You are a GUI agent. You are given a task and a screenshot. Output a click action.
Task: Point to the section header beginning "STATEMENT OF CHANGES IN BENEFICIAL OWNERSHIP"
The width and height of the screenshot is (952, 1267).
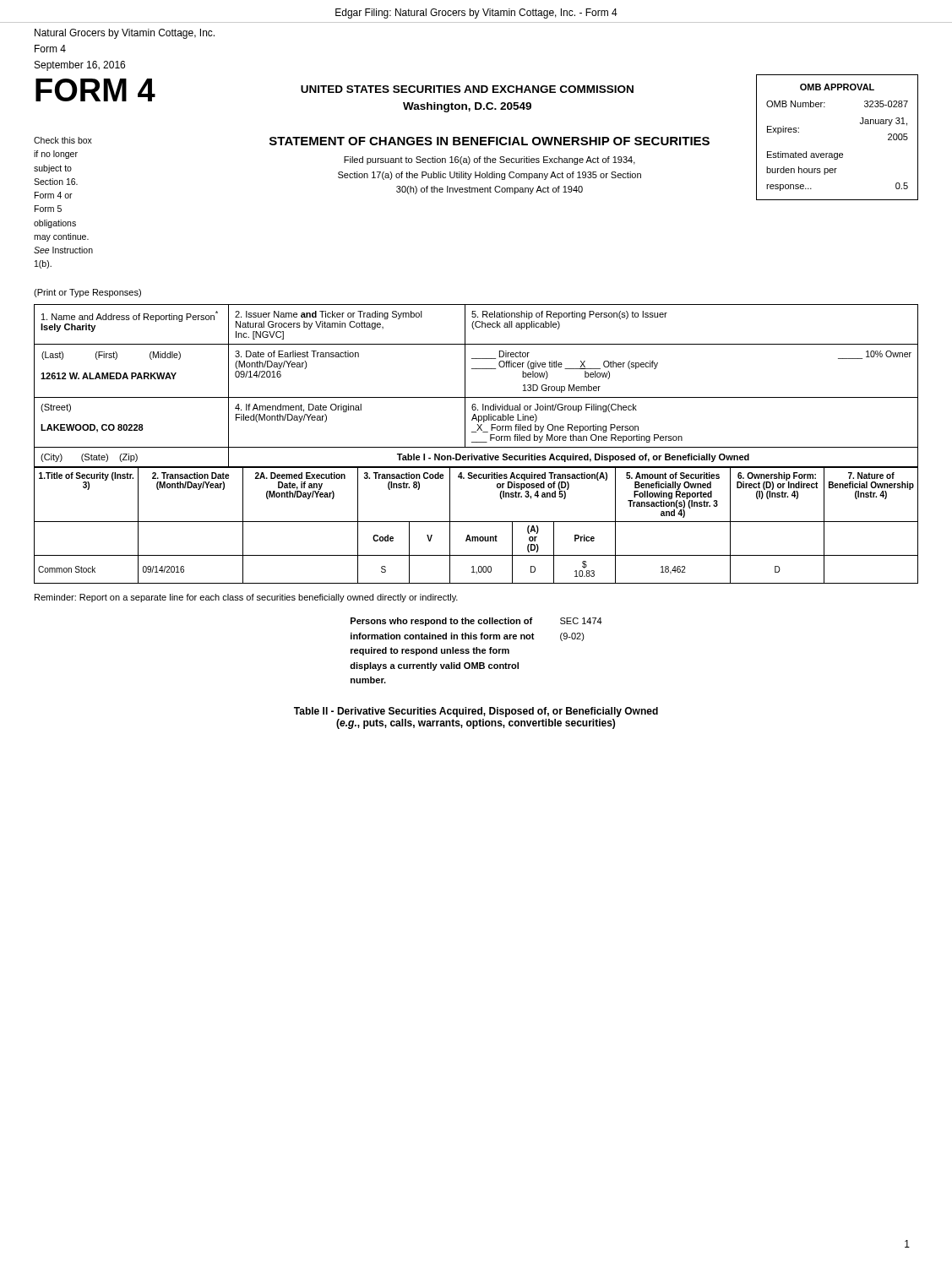click(490, 141)
